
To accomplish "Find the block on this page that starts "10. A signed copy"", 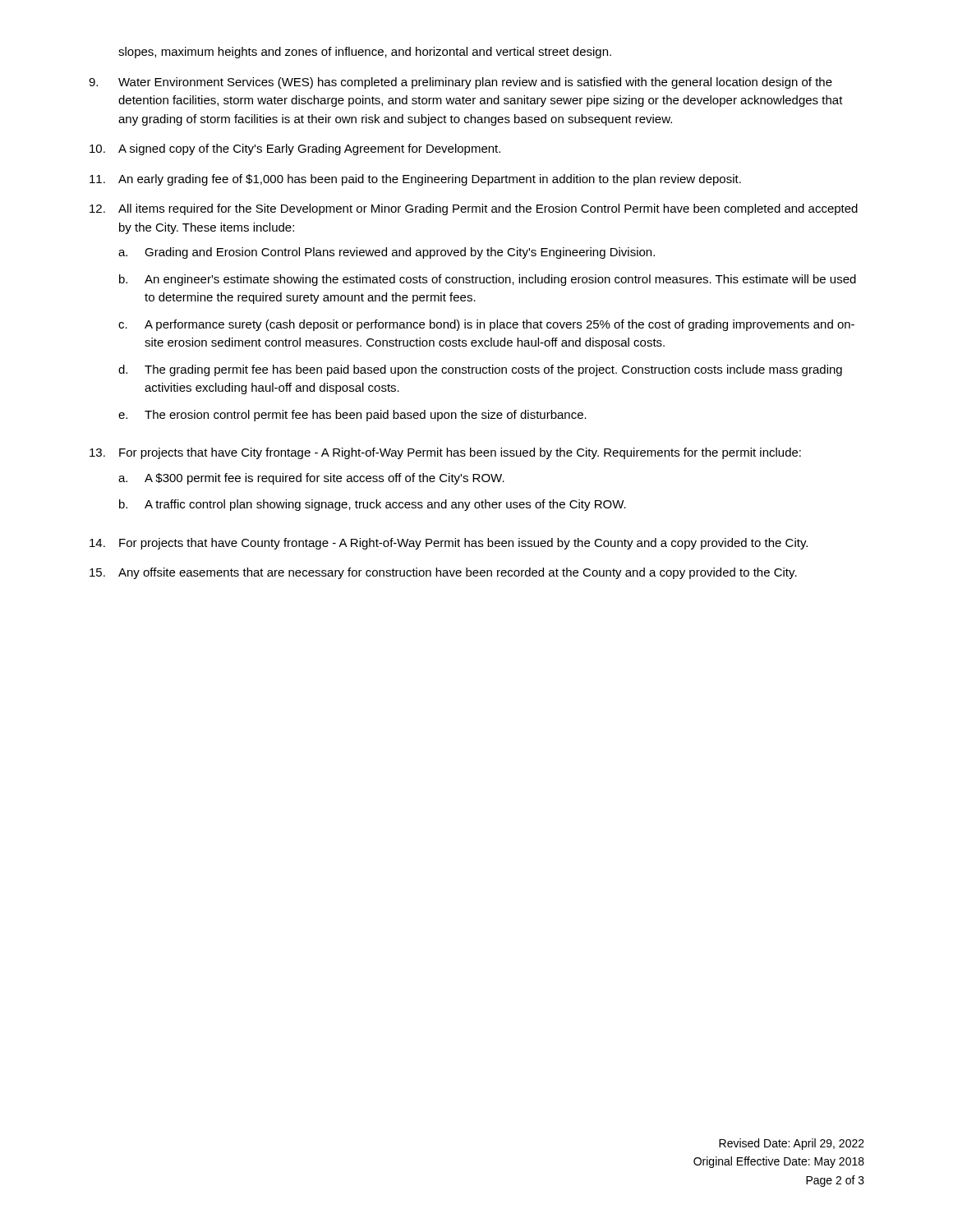I will (476, 149).
